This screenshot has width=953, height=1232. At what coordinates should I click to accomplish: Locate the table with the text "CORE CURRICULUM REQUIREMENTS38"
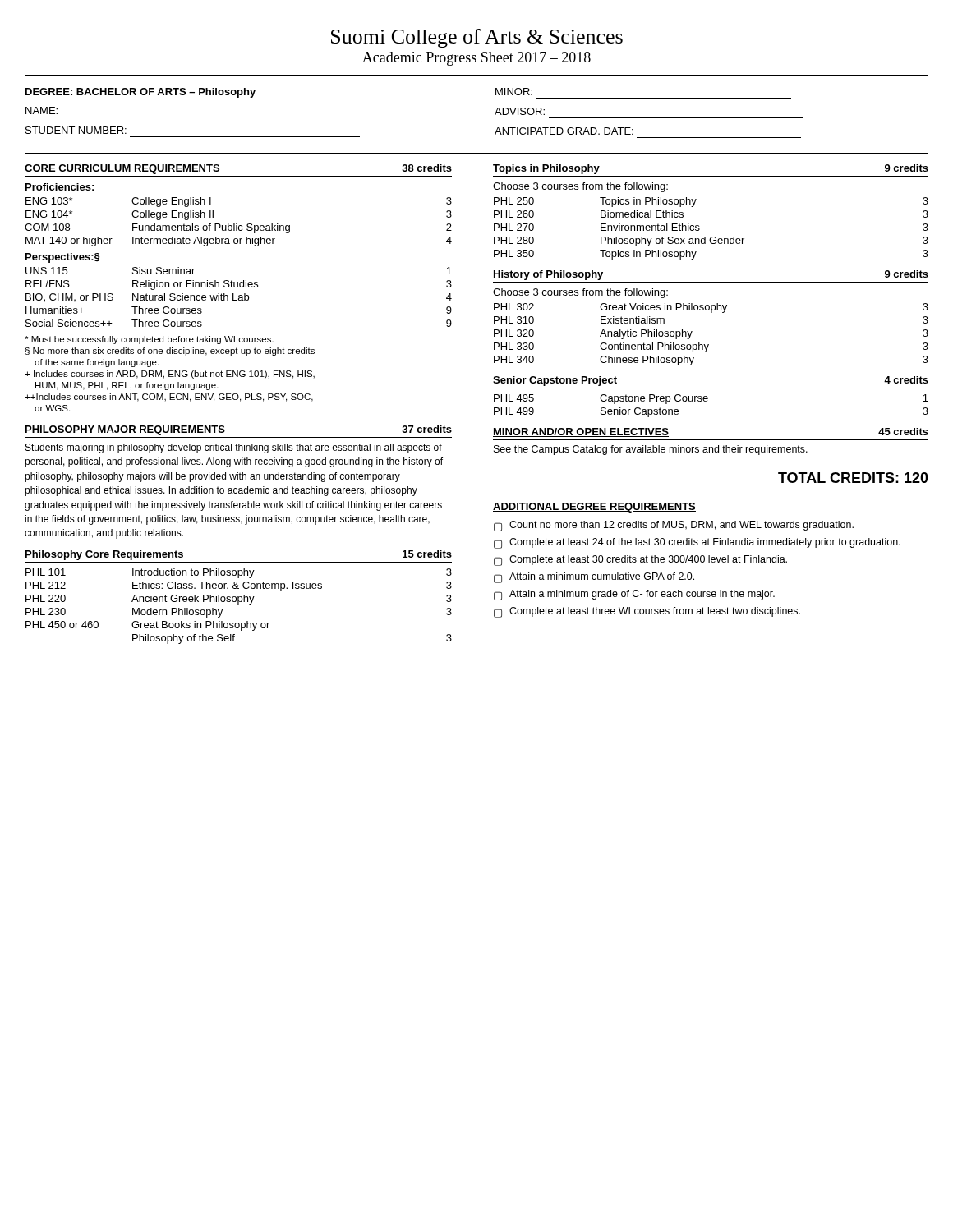tap(238, 246)
